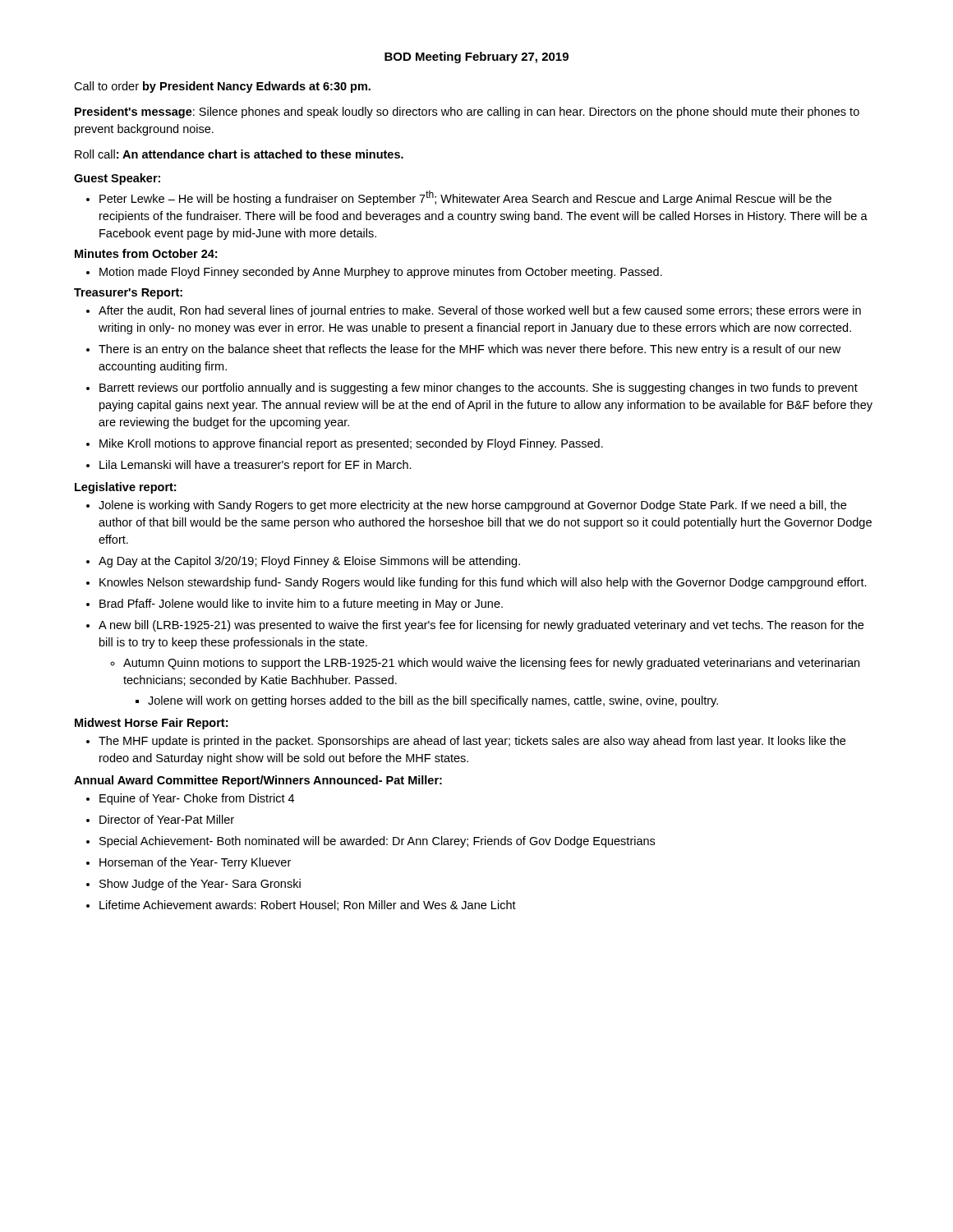Navigate to the element starting "Horseman of the Year-"
The width and height of the screenshot is (953, 1232).
coord(195,863)
